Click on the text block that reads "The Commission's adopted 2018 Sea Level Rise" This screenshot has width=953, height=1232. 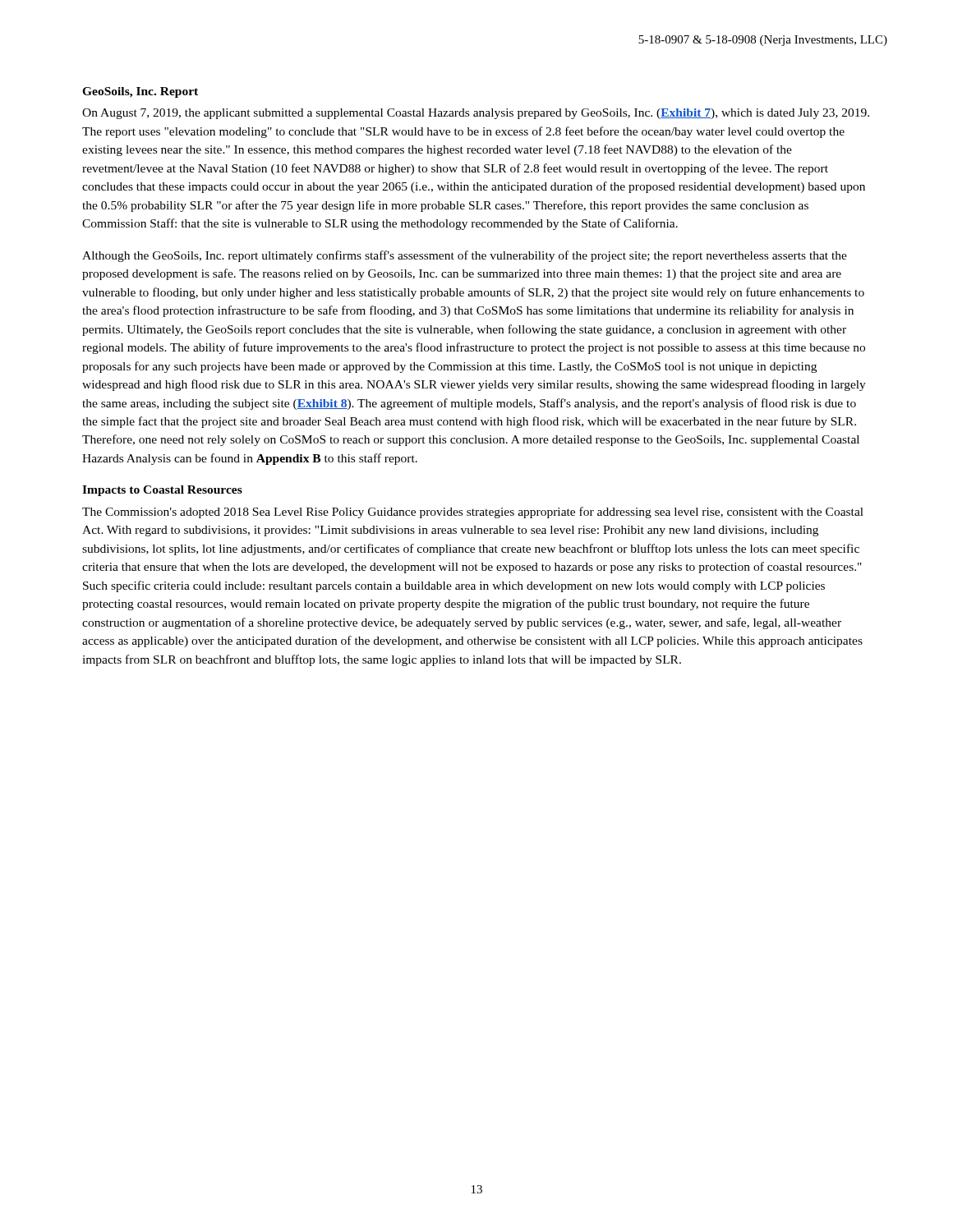pyautogui.click(x=473, y=585)
